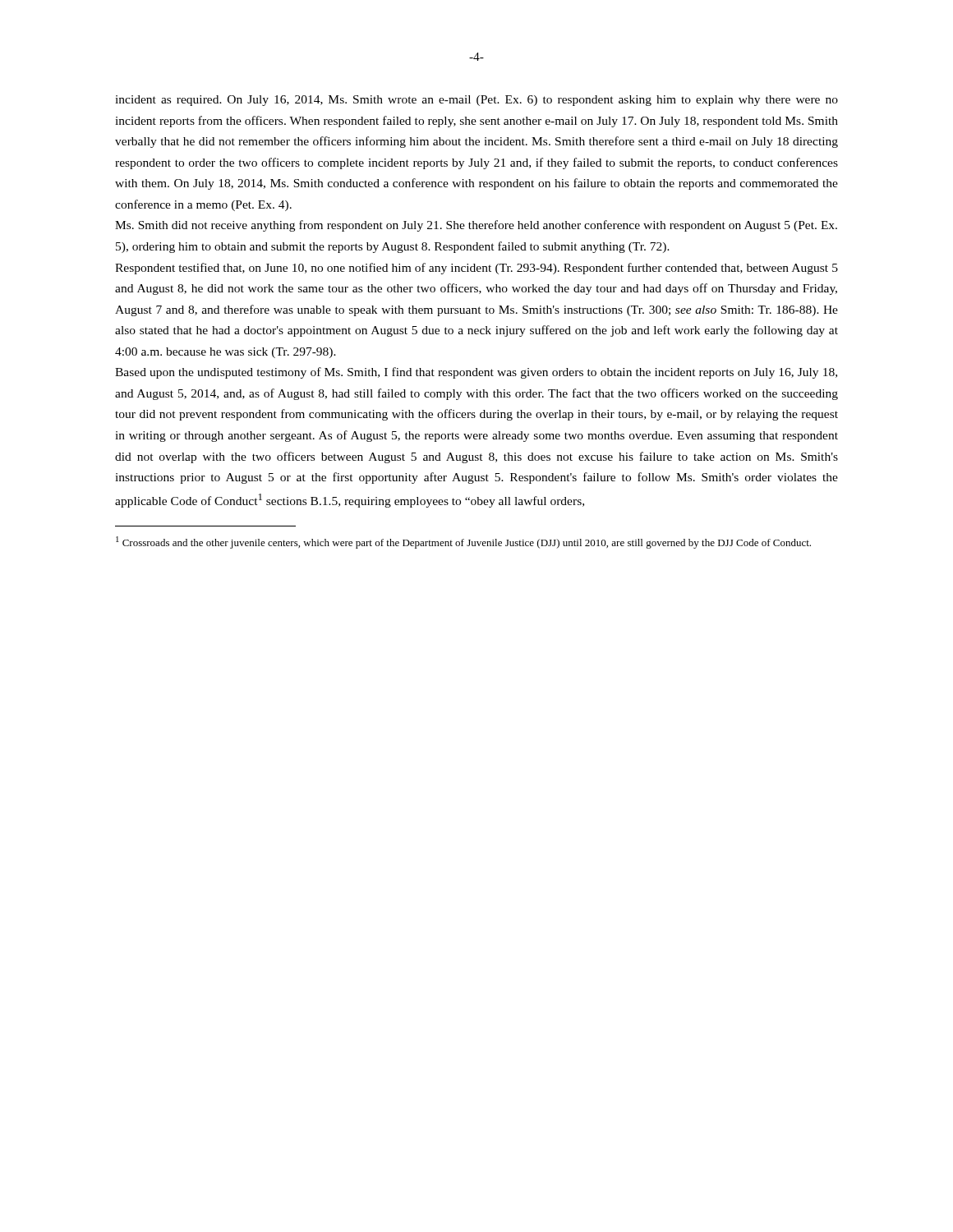The height and width of the screenshot is (1232, 953).
Task: Locate the footnote containing "1 Crossroads and the other juvenile centers, which"
Action: pyautogui.click(x=463, y=542)
